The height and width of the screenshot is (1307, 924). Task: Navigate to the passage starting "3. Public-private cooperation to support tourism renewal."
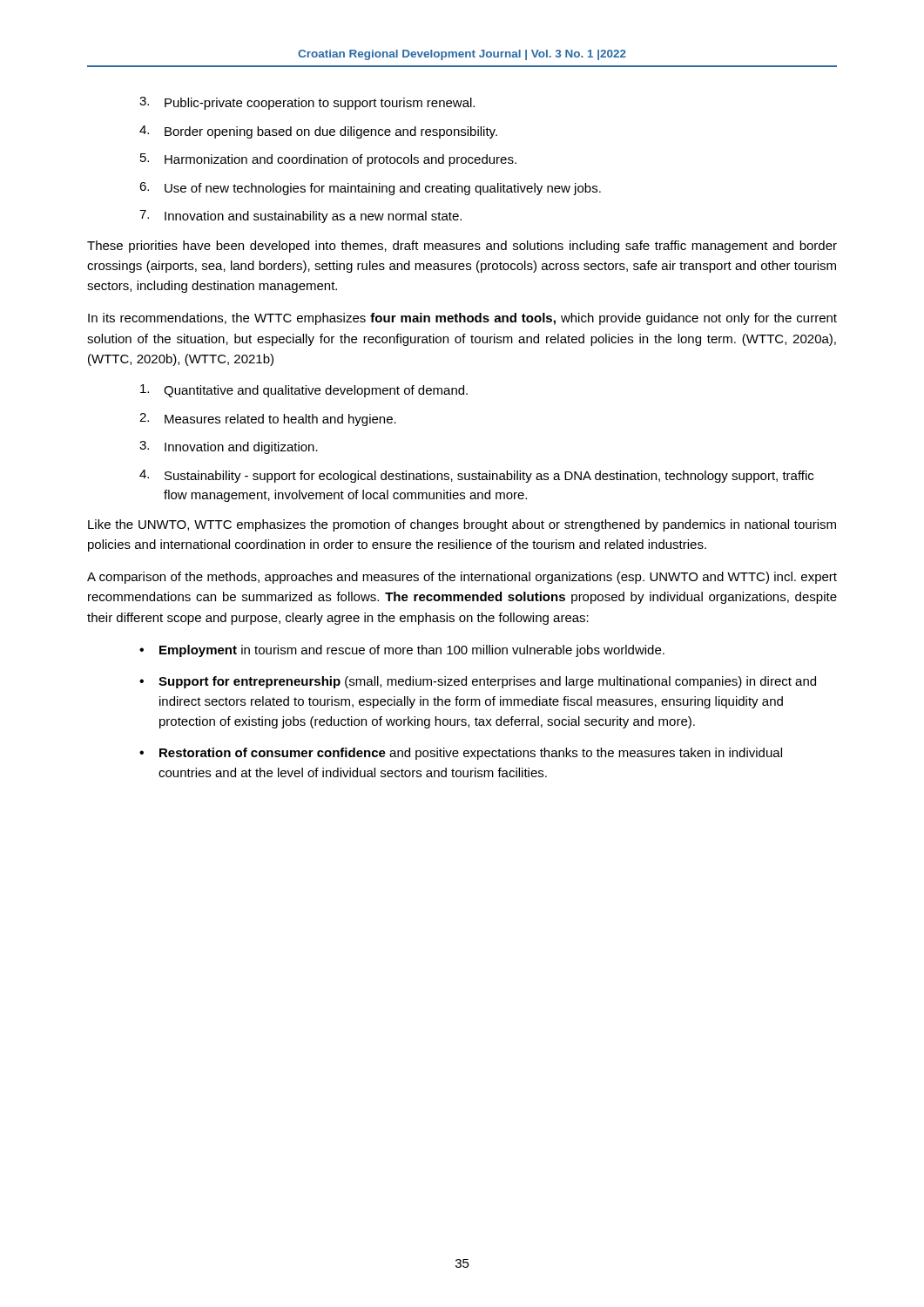[308, 103]
